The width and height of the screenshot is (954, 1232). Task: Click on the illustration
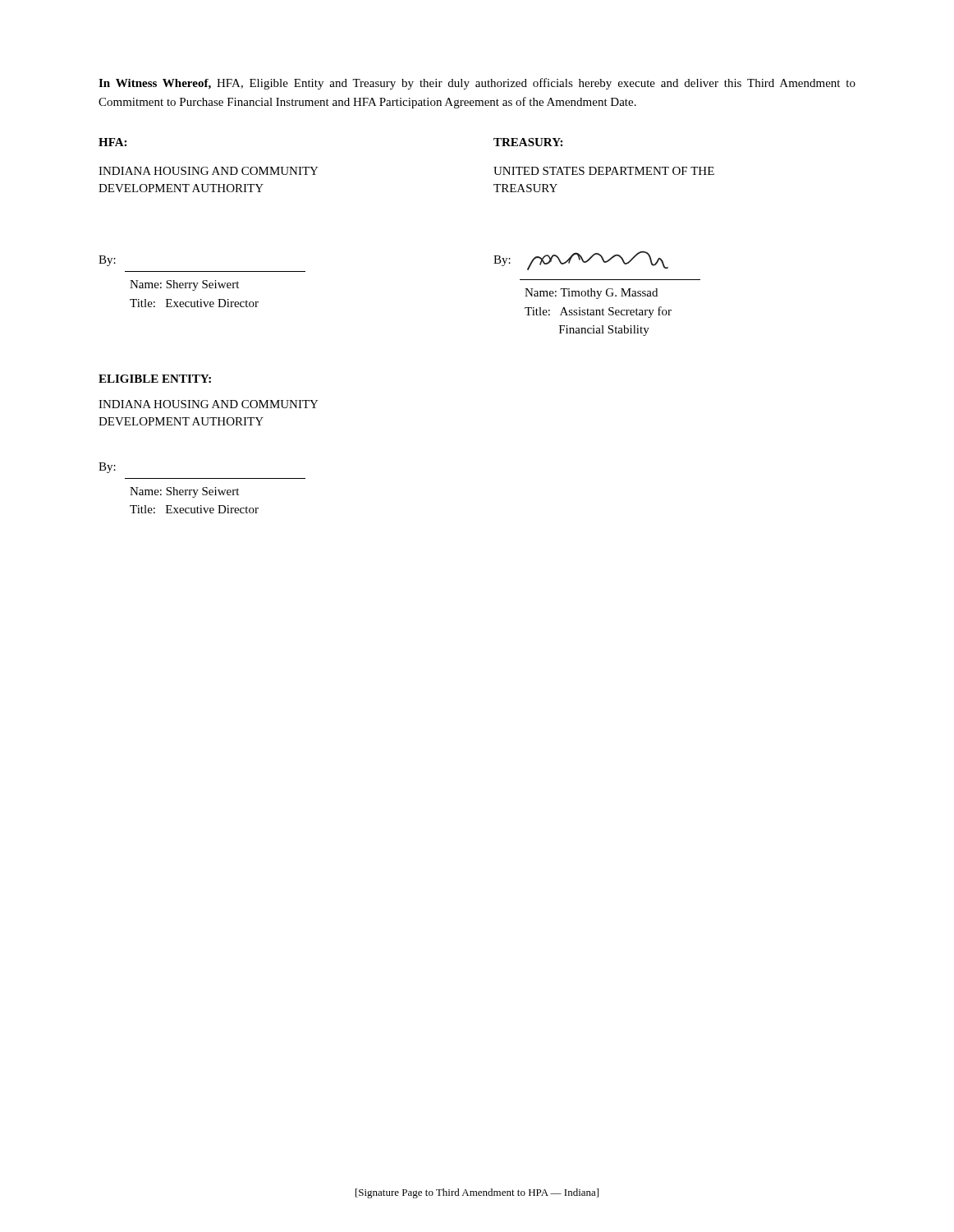pyautogui.click(x=674, y=288)
